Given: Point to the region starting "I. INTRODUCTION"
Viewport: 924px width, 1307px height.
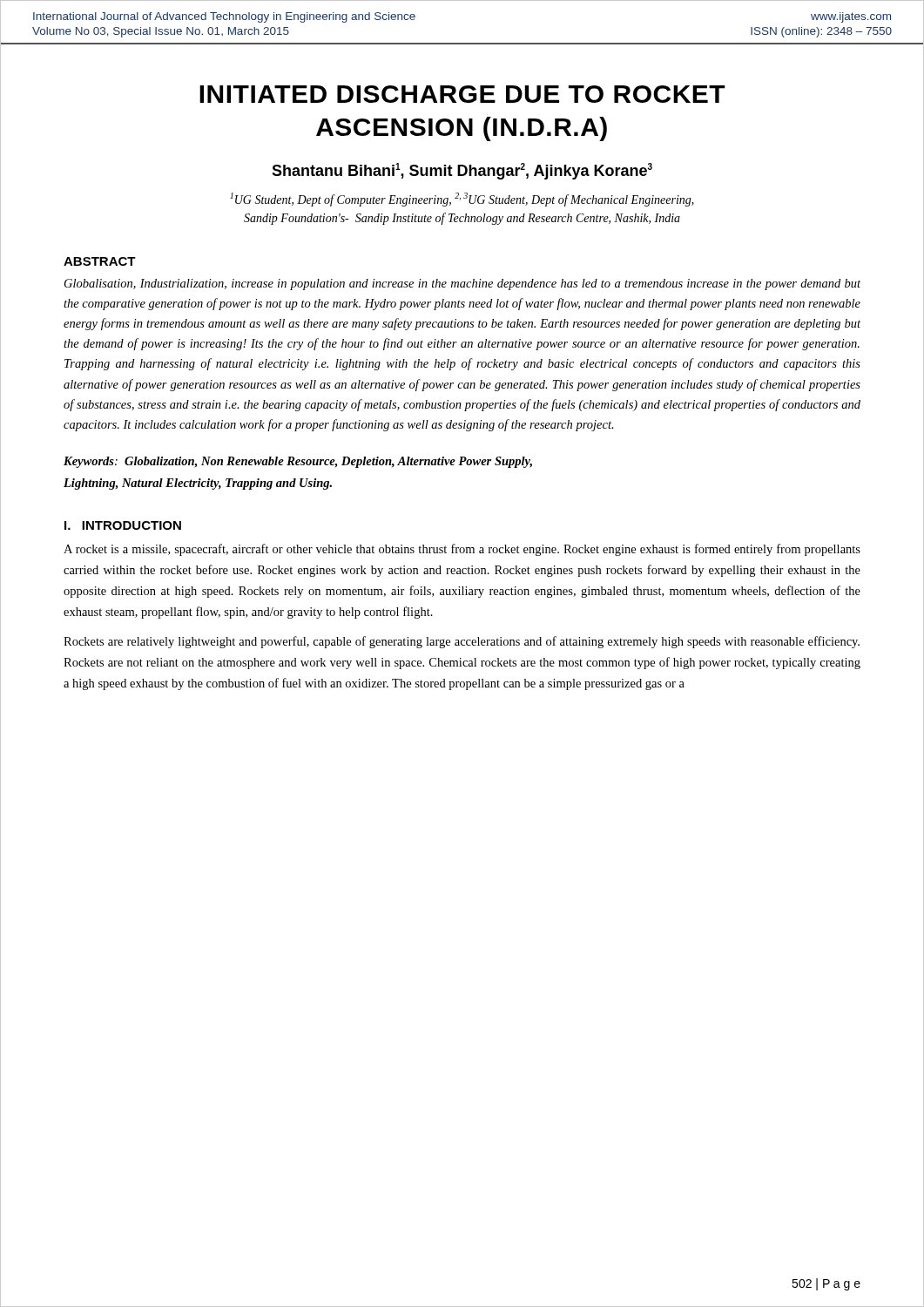Looking at the screenshot, I should [123, 525].
